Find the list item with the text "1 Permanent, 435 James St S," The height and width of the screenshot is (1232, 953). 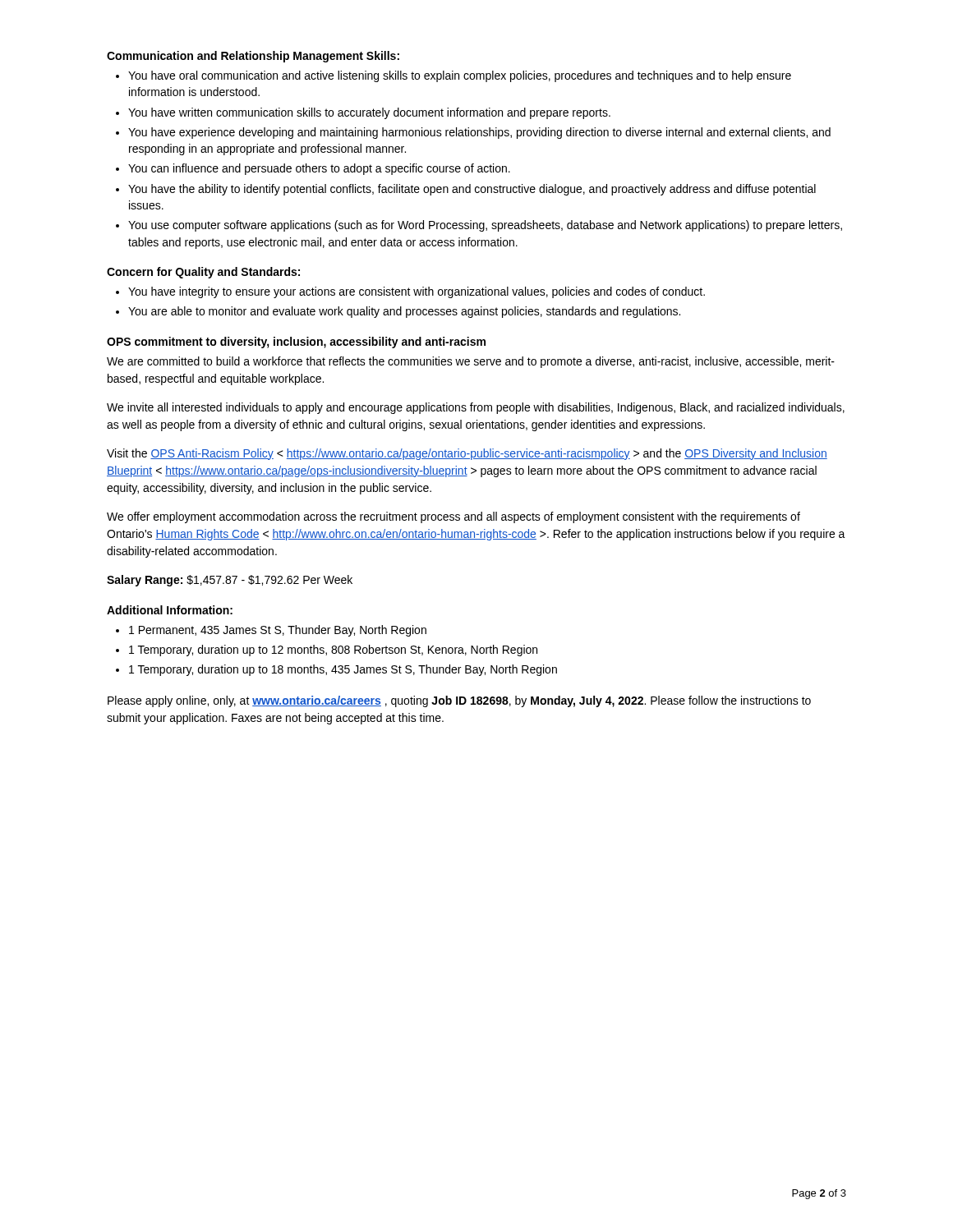[476, 650]
